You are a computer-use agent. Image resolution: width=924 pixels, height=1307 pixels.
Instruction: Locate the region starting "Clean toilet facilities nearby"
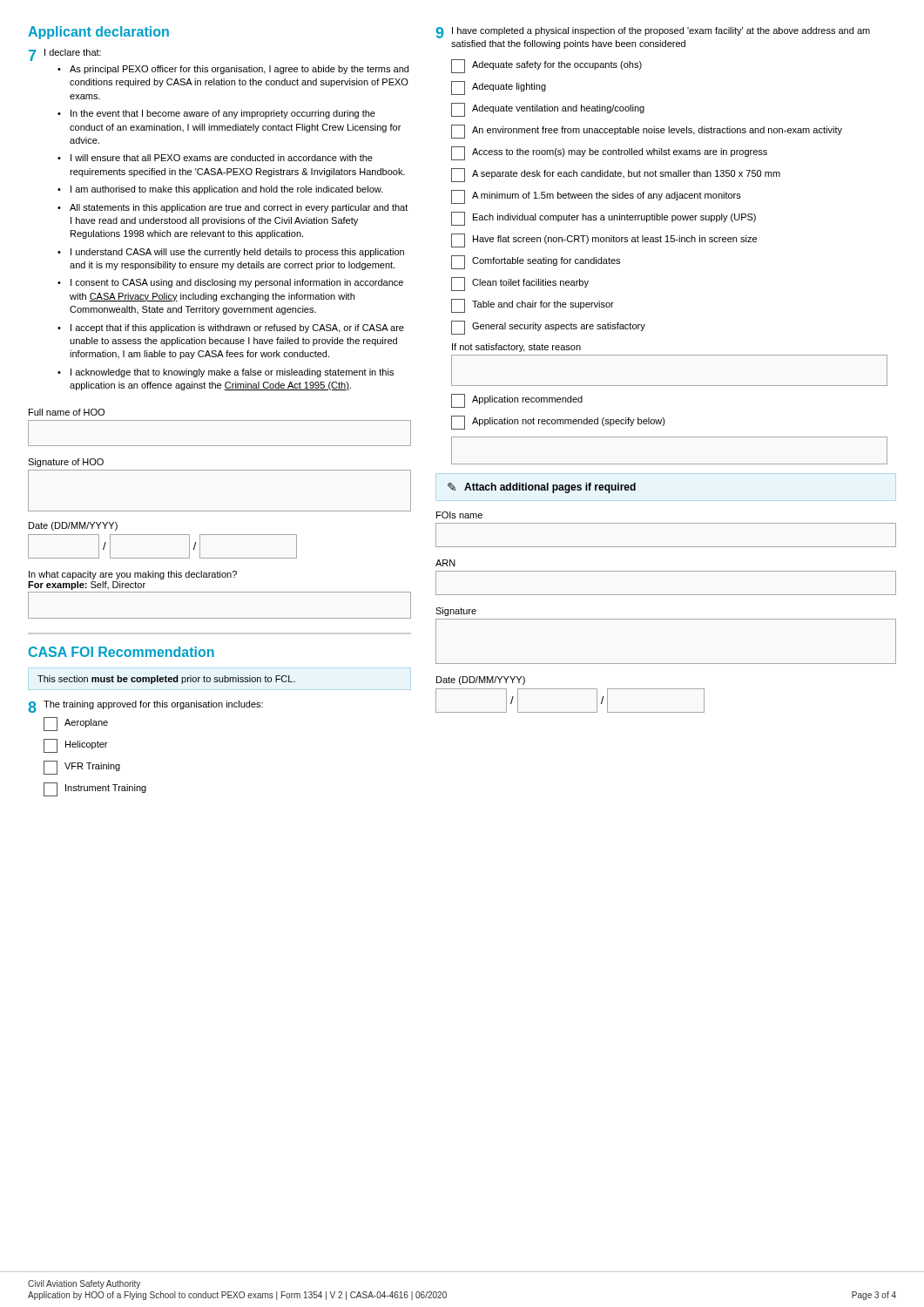(520, 283)
